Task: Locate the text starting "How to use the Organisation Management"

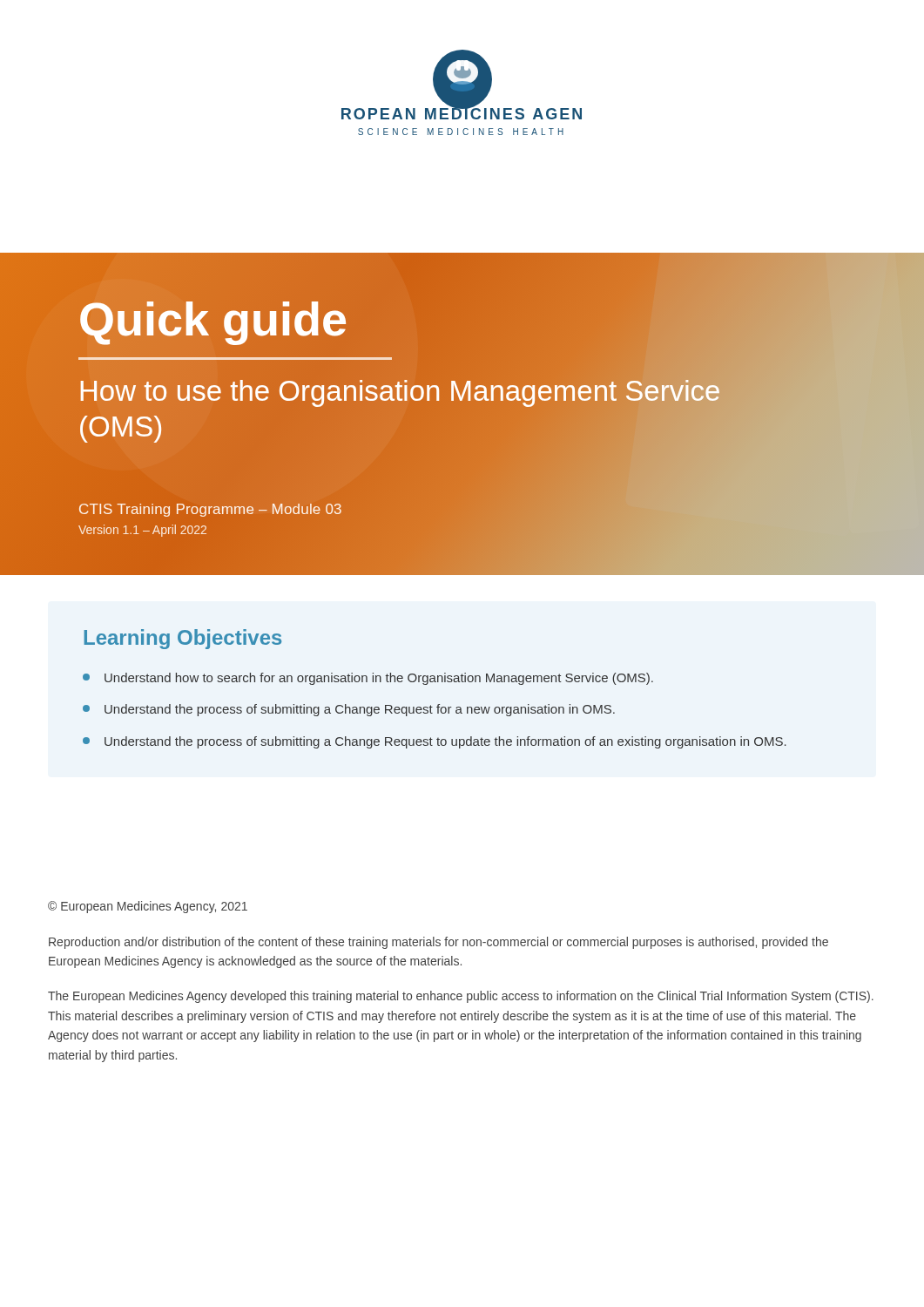Action: point(399,409)
